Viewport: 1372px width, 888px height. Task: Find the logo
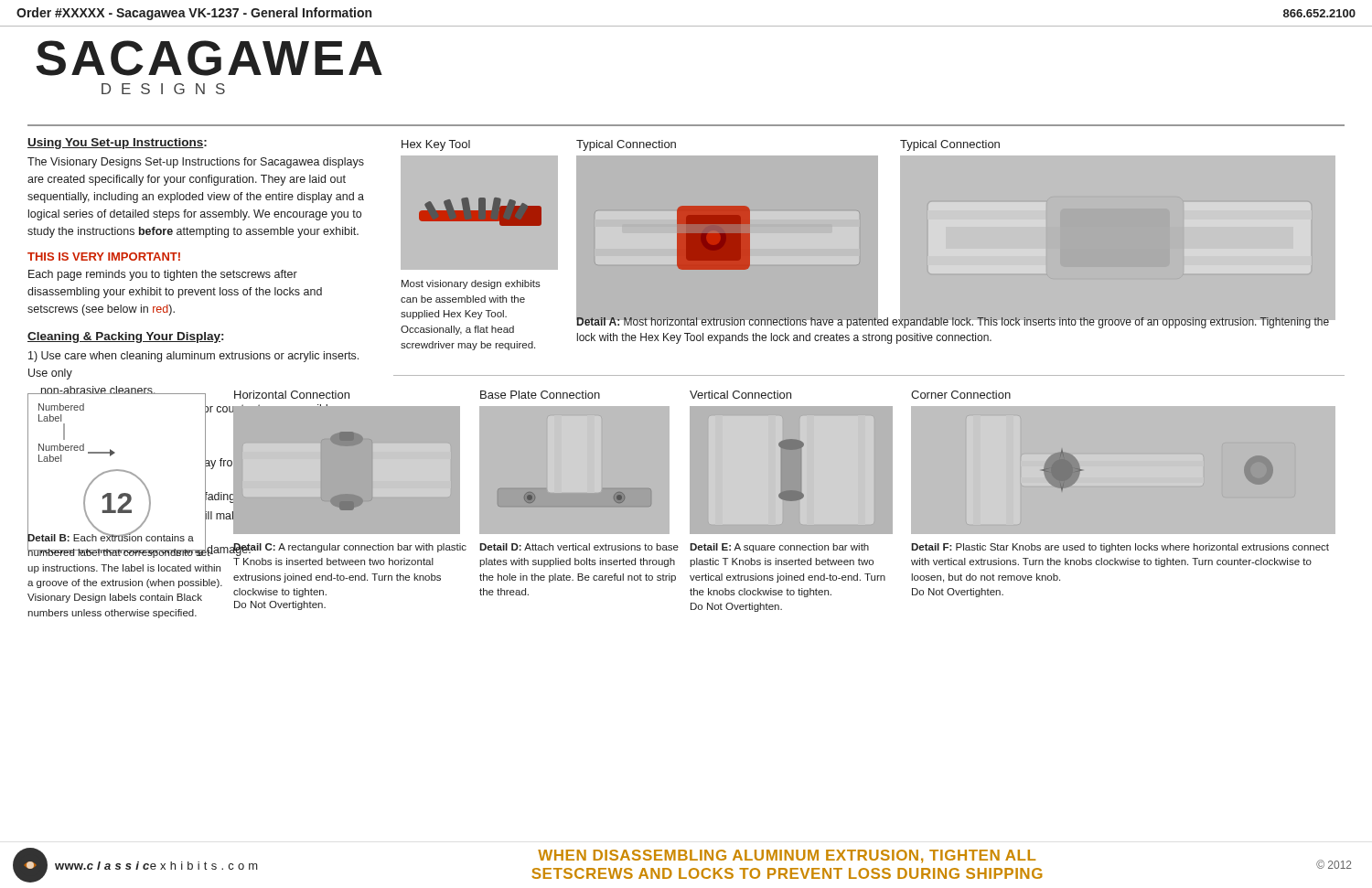point(167,66)
